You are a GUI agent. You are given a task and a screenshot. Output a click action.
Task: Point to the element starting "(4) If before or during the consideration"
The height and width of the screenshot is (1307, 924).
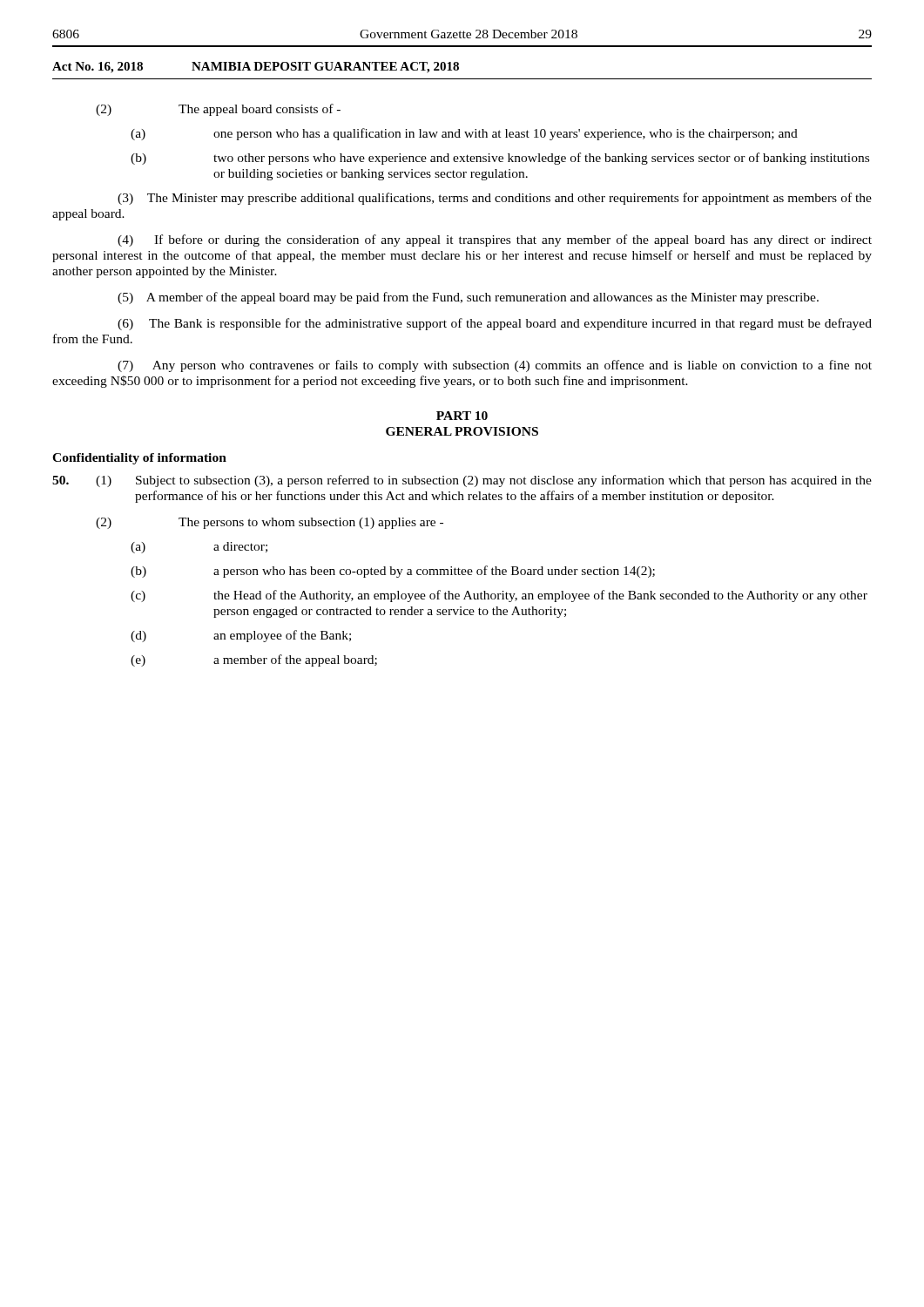pyautogui.click(x=462, y=255)
